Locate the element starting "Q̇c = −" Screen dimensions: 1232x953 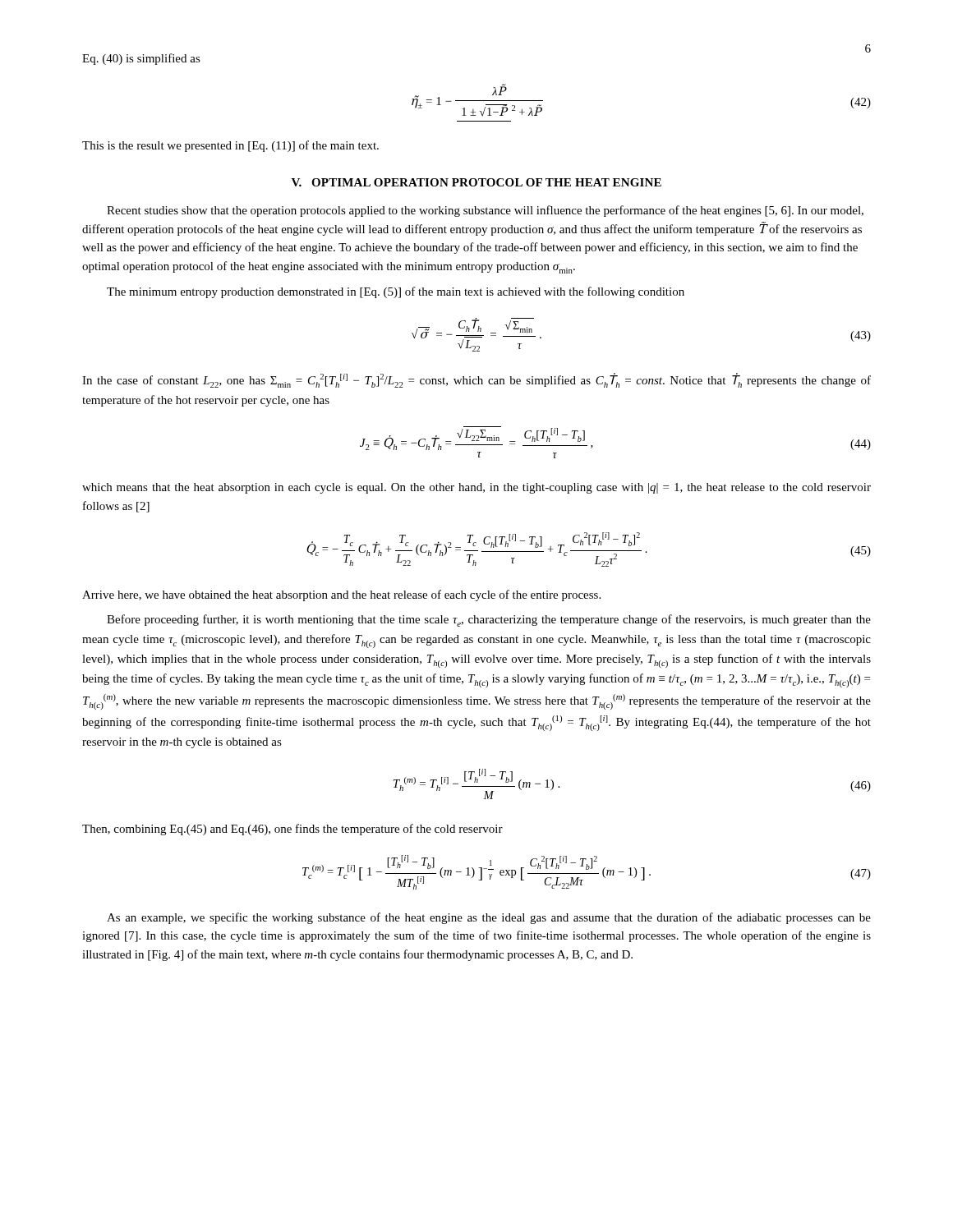(476, 550)
